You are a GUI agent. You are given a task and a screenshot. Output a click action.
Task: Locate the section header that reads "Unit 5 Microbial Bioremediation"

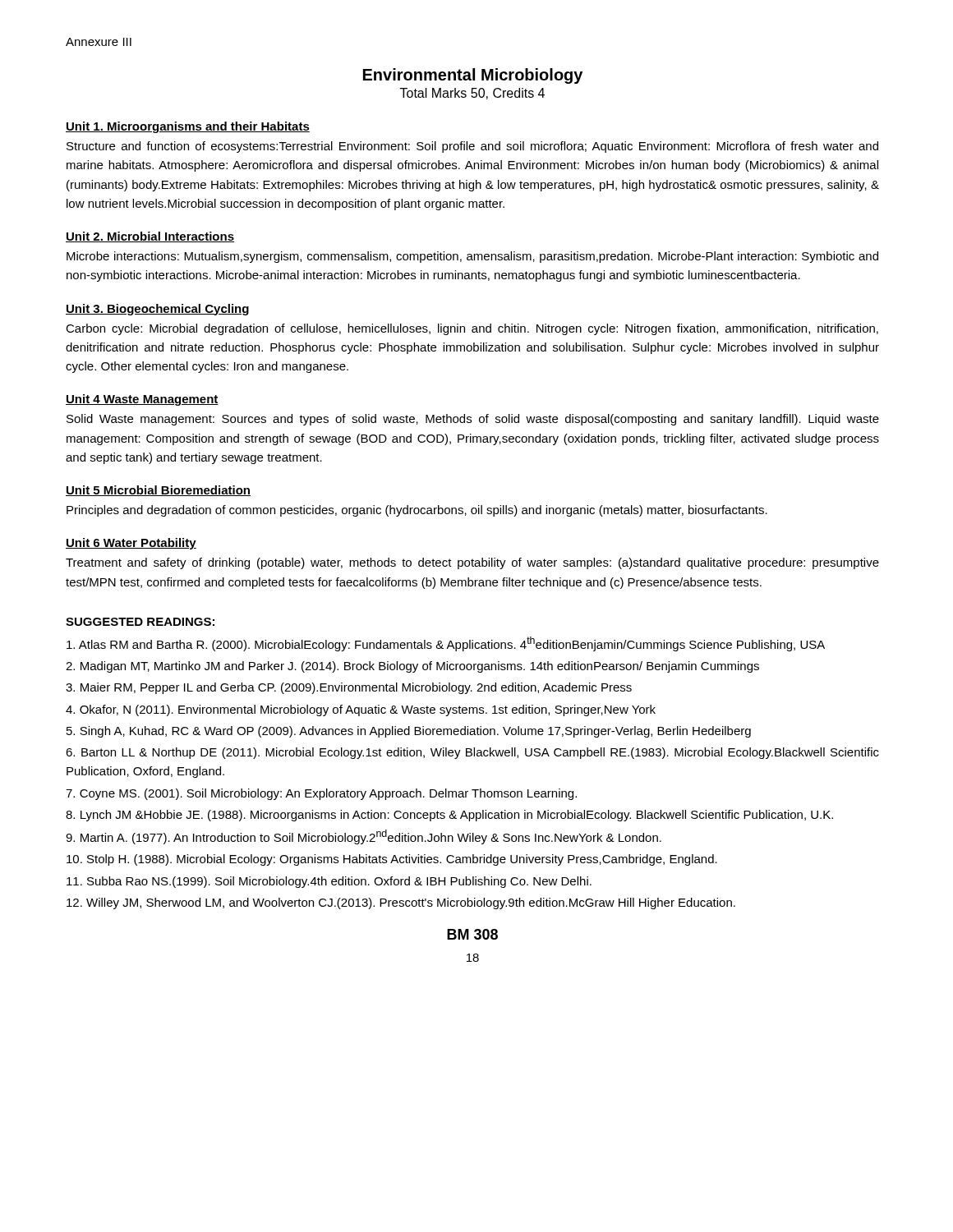(x=158, y=490)
